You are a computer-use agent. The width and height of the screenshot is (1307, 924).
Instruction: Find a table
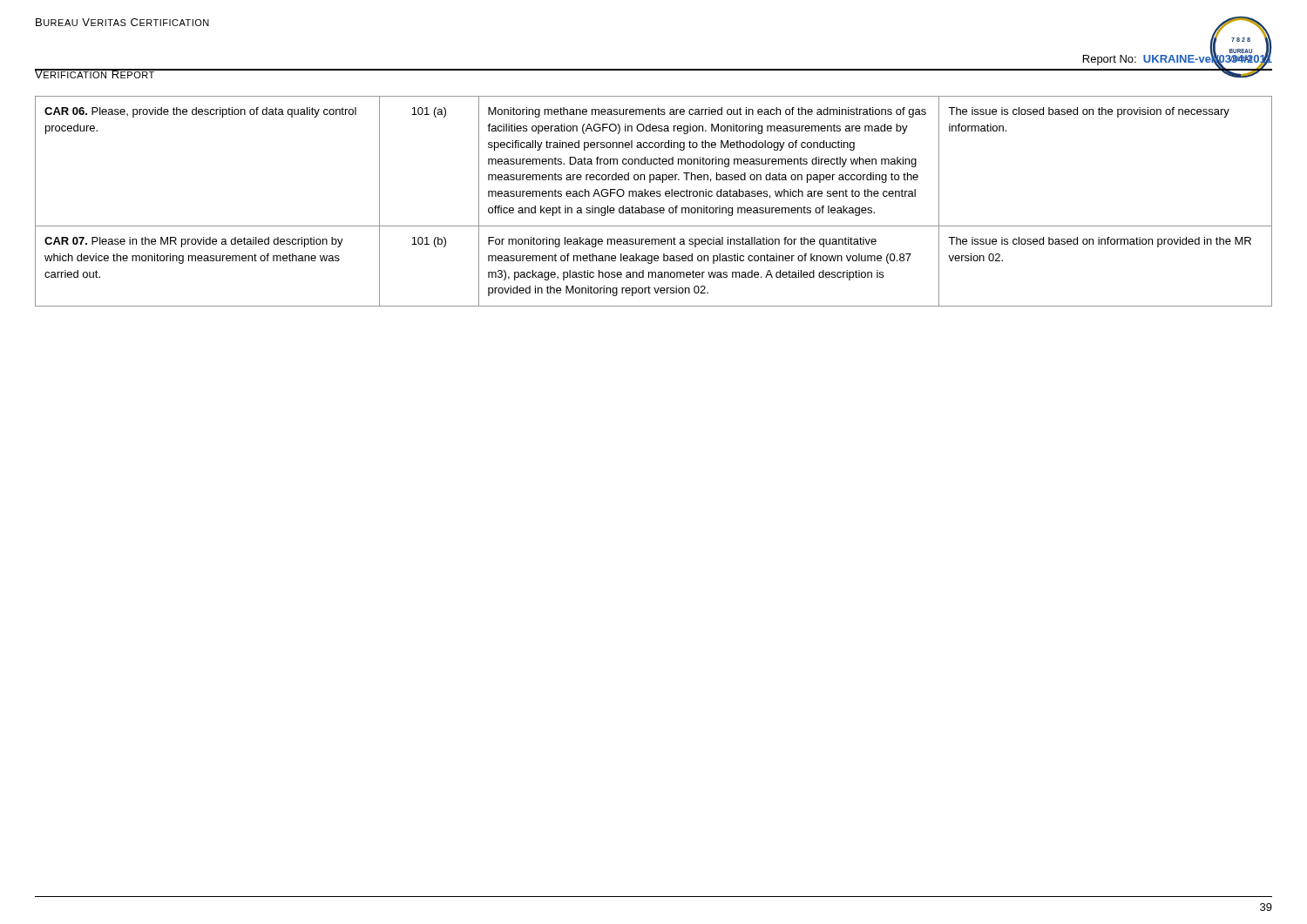[654, 201]
